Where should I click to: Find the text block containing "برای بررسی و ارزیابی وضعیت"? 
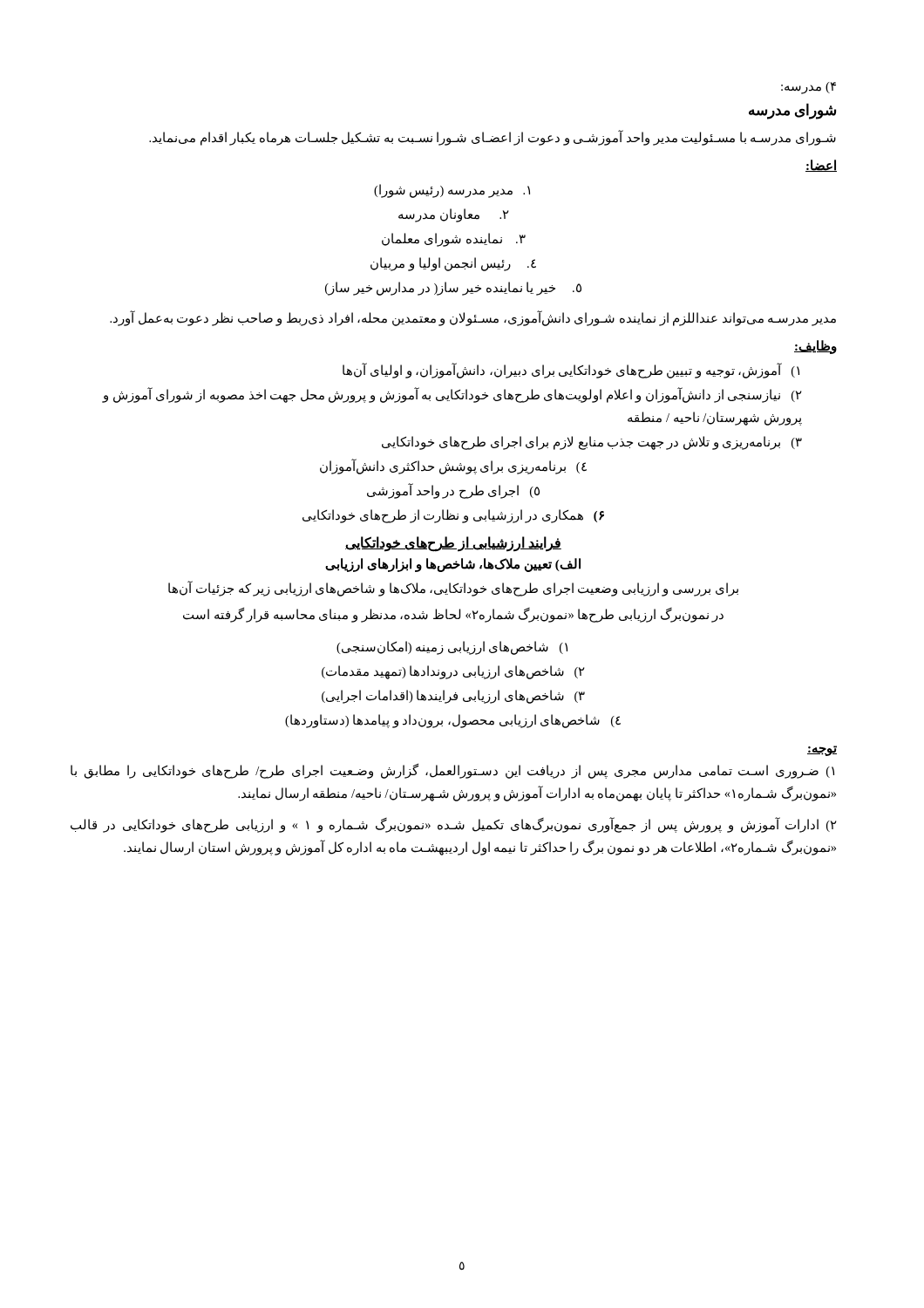pos(453,589)
